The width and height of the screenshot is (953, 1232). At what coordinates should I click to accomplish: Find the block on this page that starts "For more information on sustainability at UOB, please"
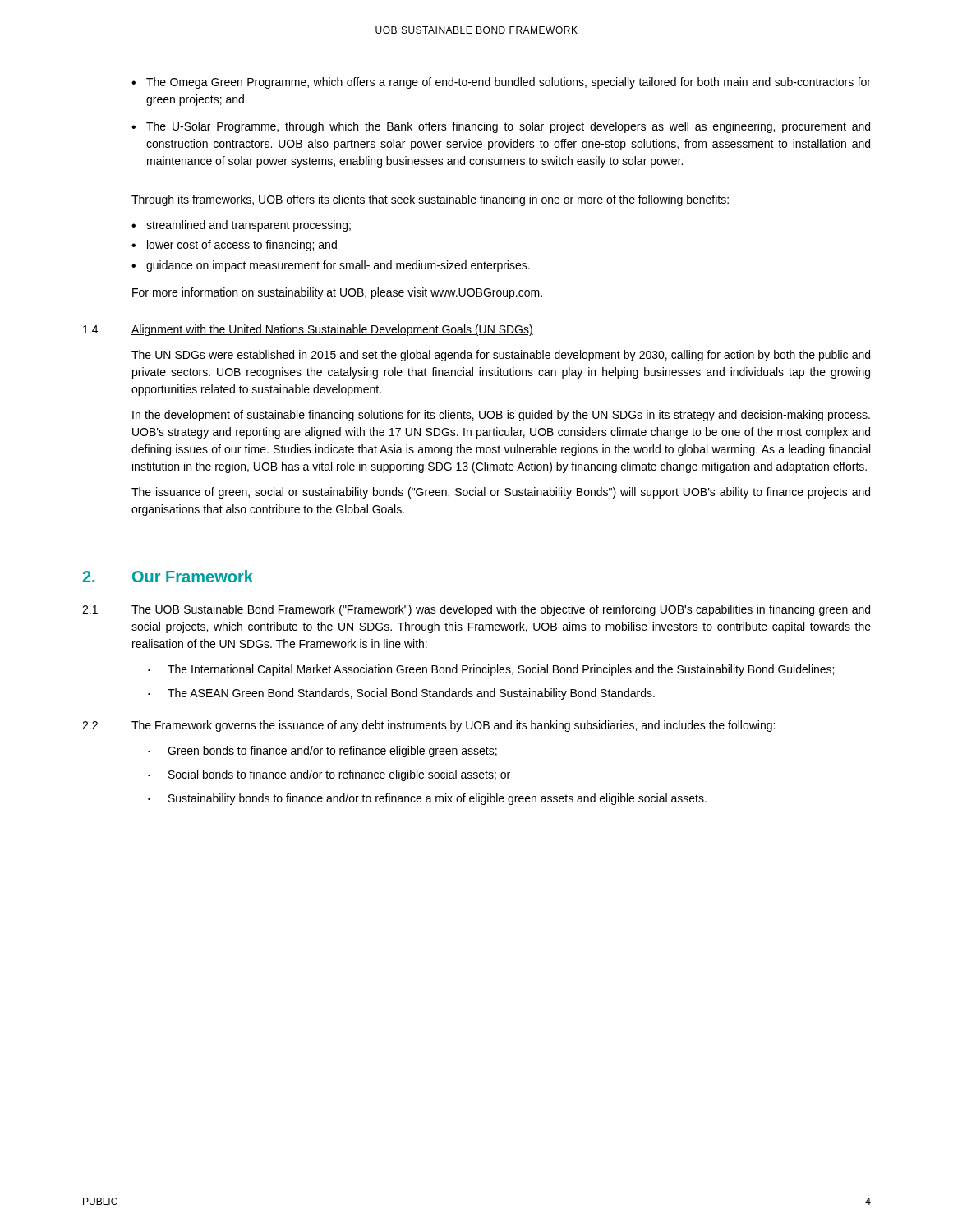[x=337, y=293]
